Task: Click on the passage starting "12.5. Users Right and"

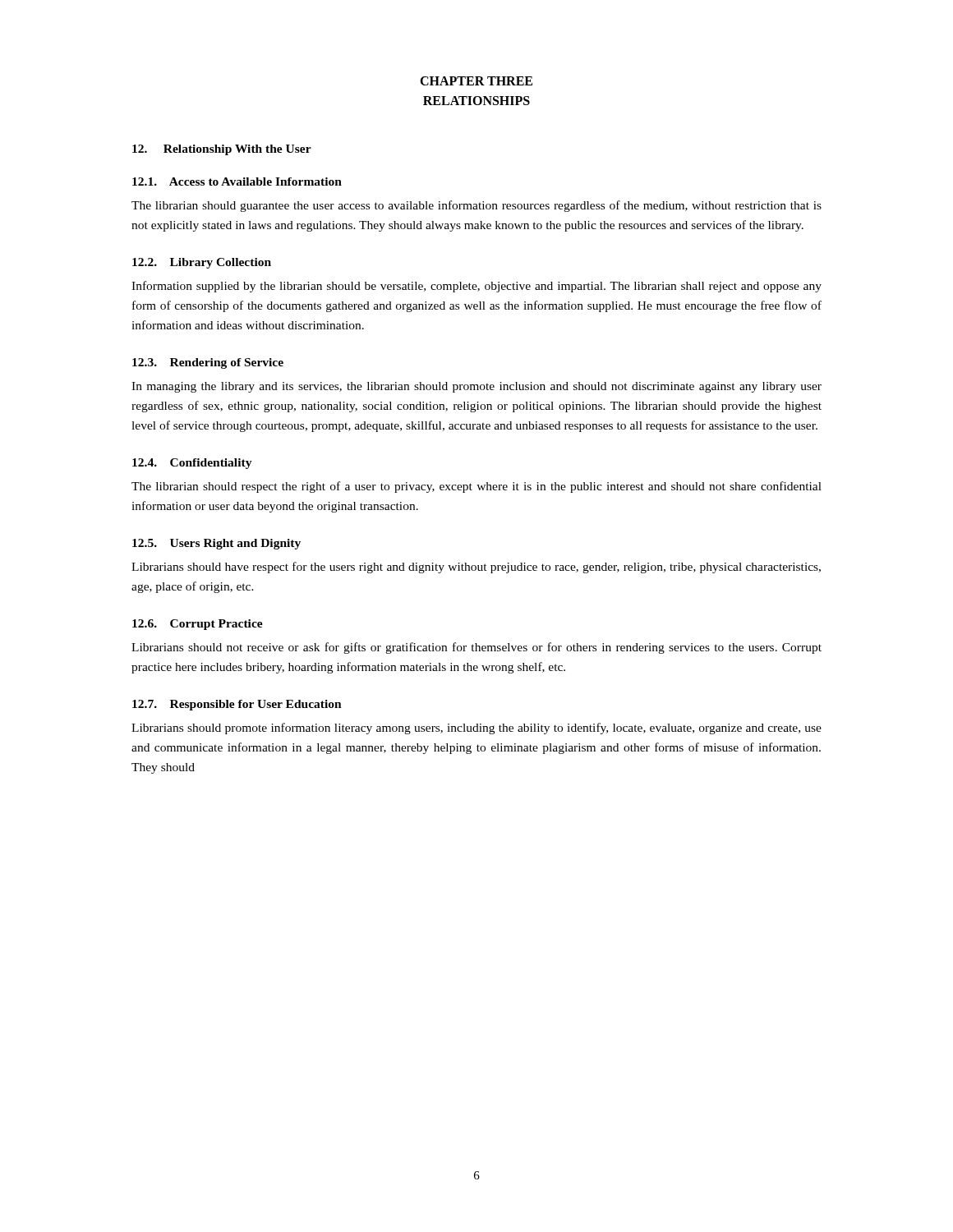Action: (216, 543)
